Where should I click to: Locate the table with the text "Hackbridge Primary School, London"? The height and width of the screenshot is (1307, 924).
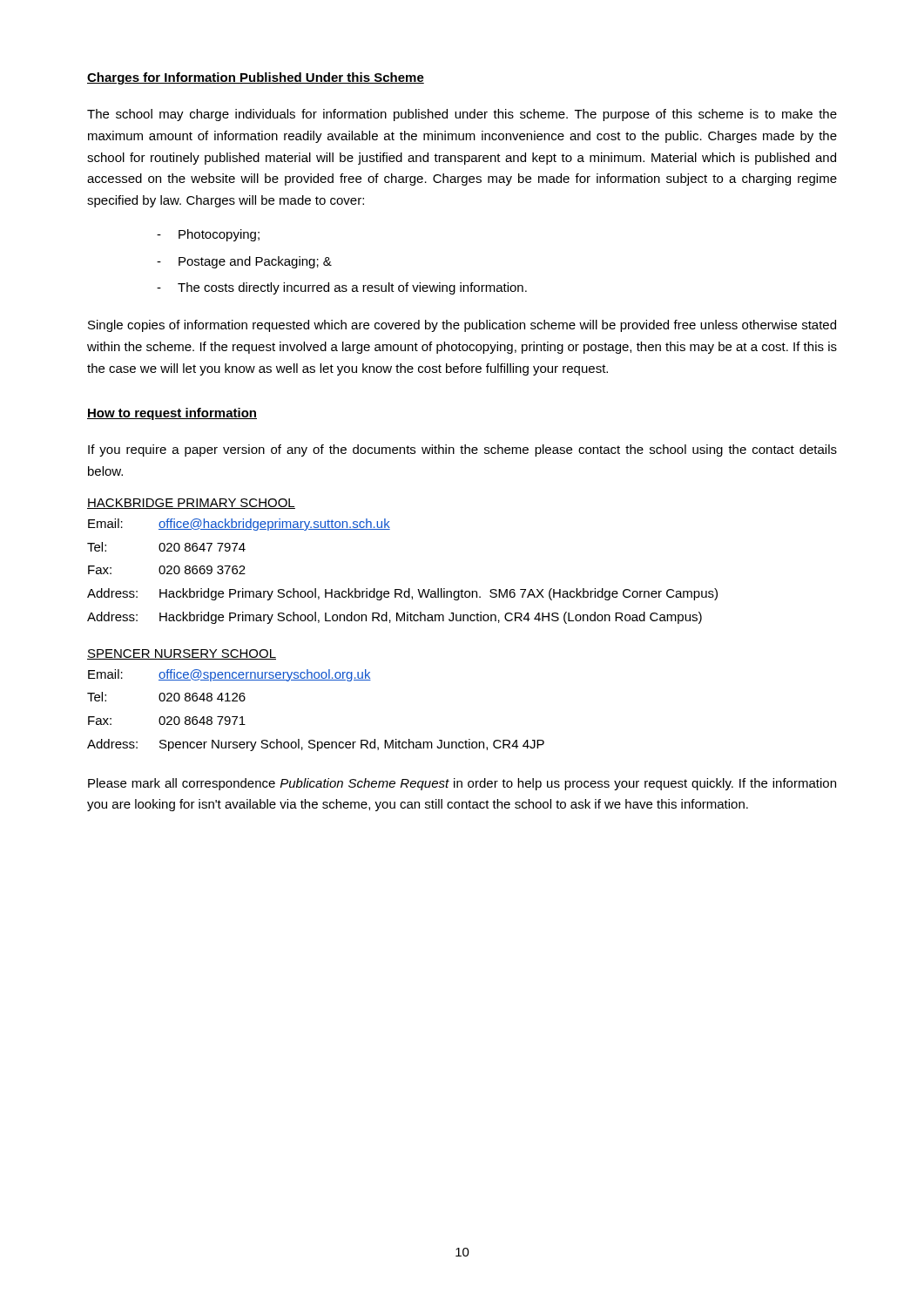(x=462, y=562)
